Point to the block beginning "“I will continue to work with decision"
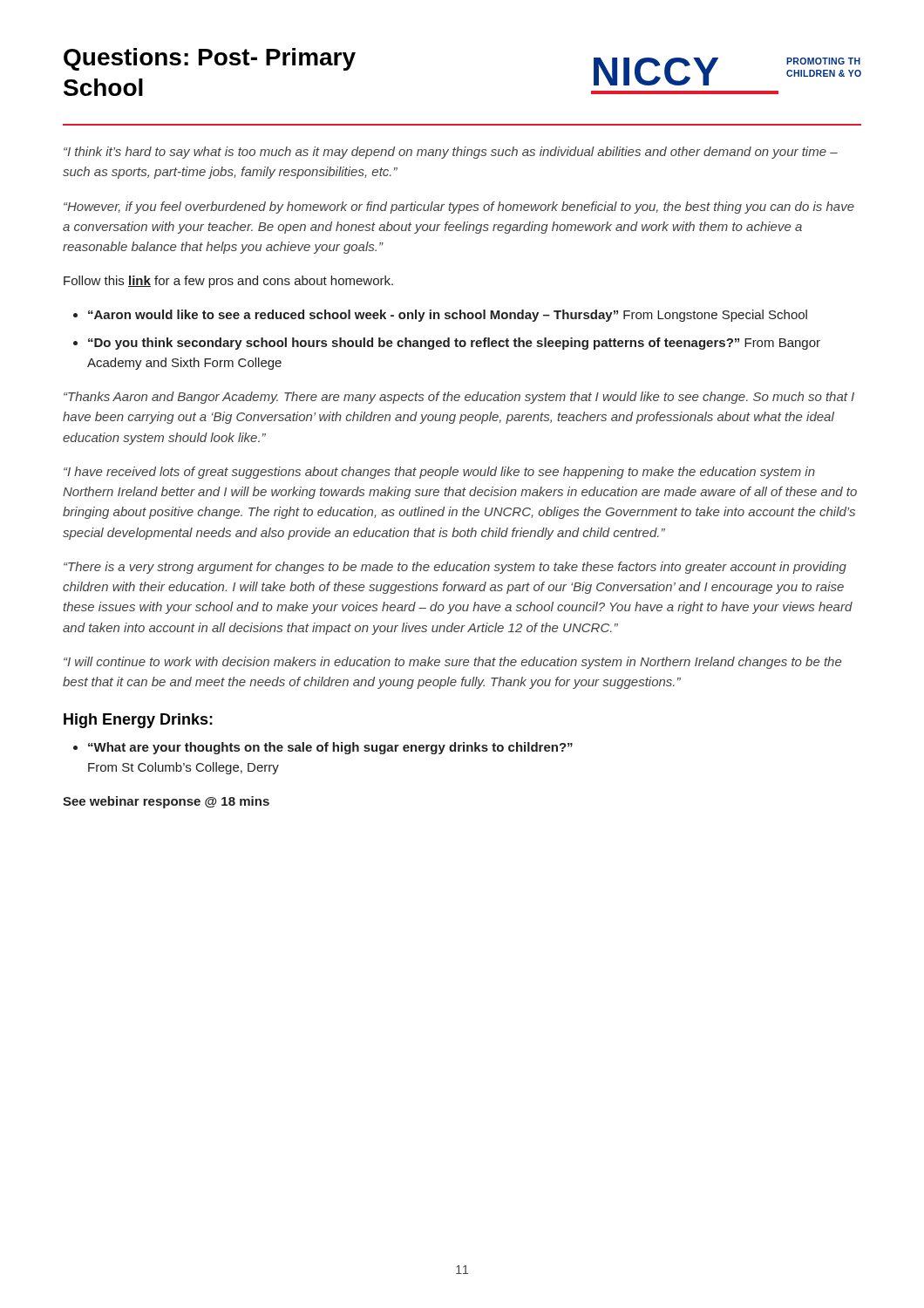Screen dimensions: 1308x924 coord(462,671)
